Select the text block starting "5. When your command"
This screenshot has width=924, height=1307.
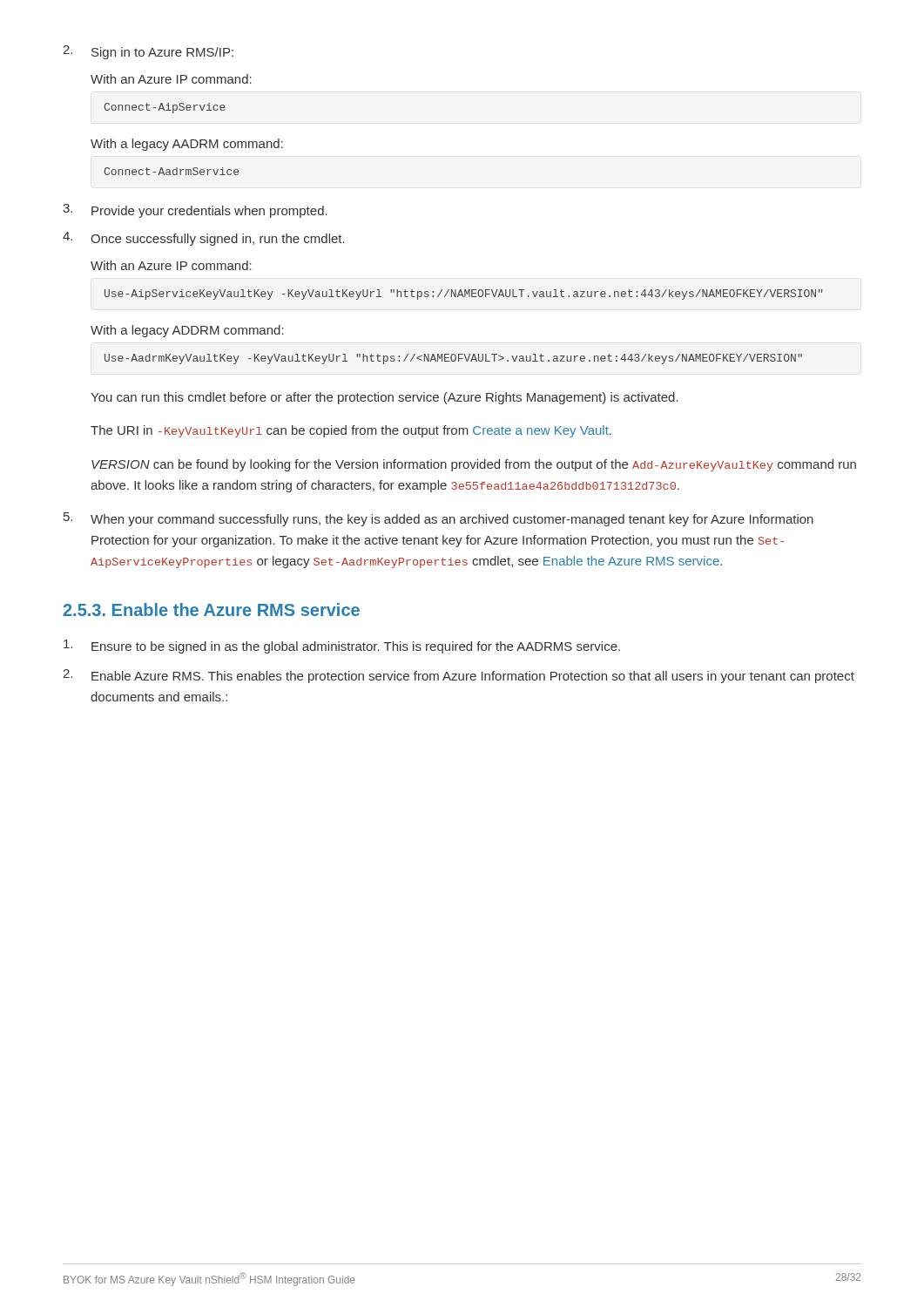tap(462, 541)
